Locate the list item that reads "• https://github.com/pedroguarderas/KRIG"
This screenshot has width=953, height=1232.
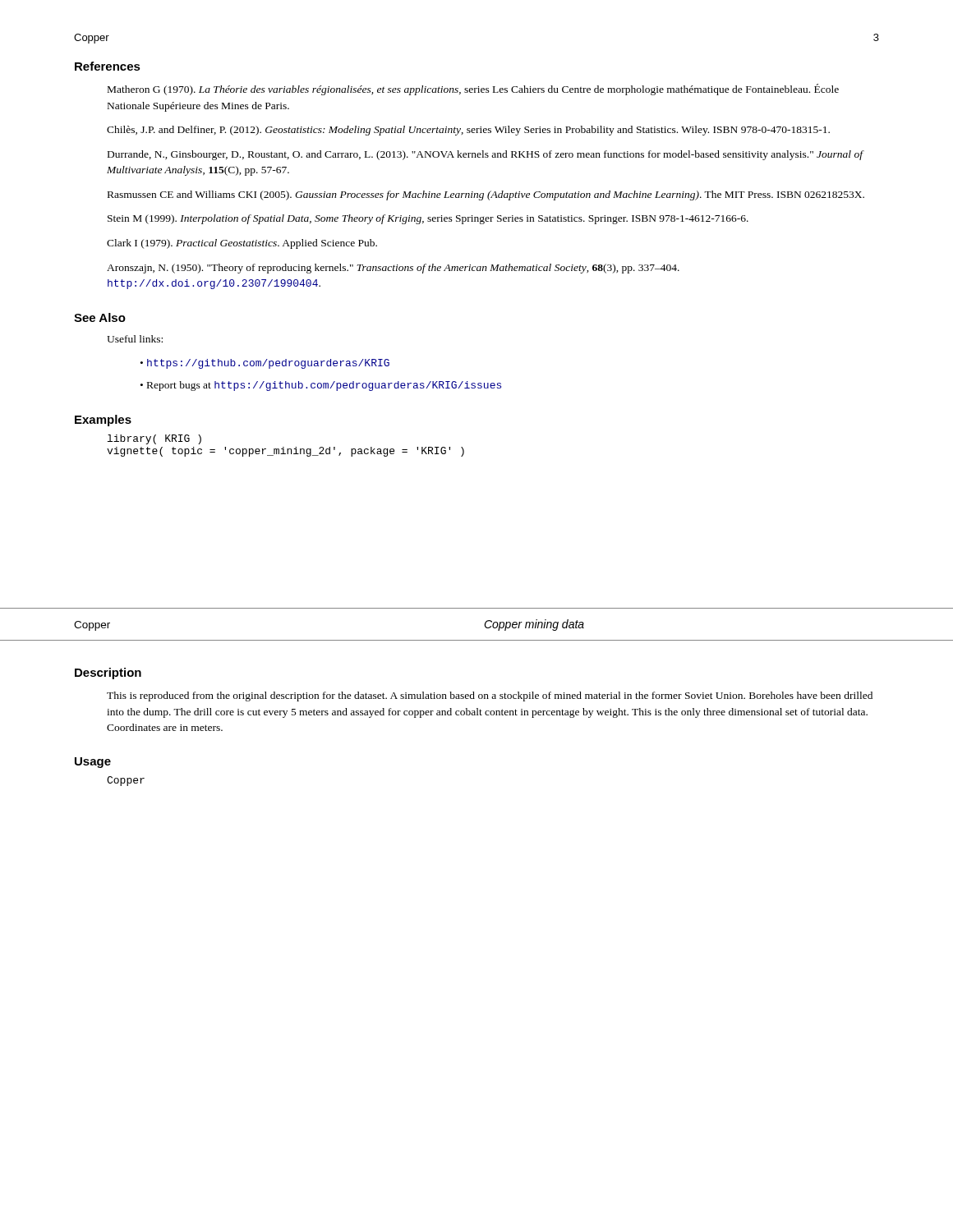[x=265, y=363]
